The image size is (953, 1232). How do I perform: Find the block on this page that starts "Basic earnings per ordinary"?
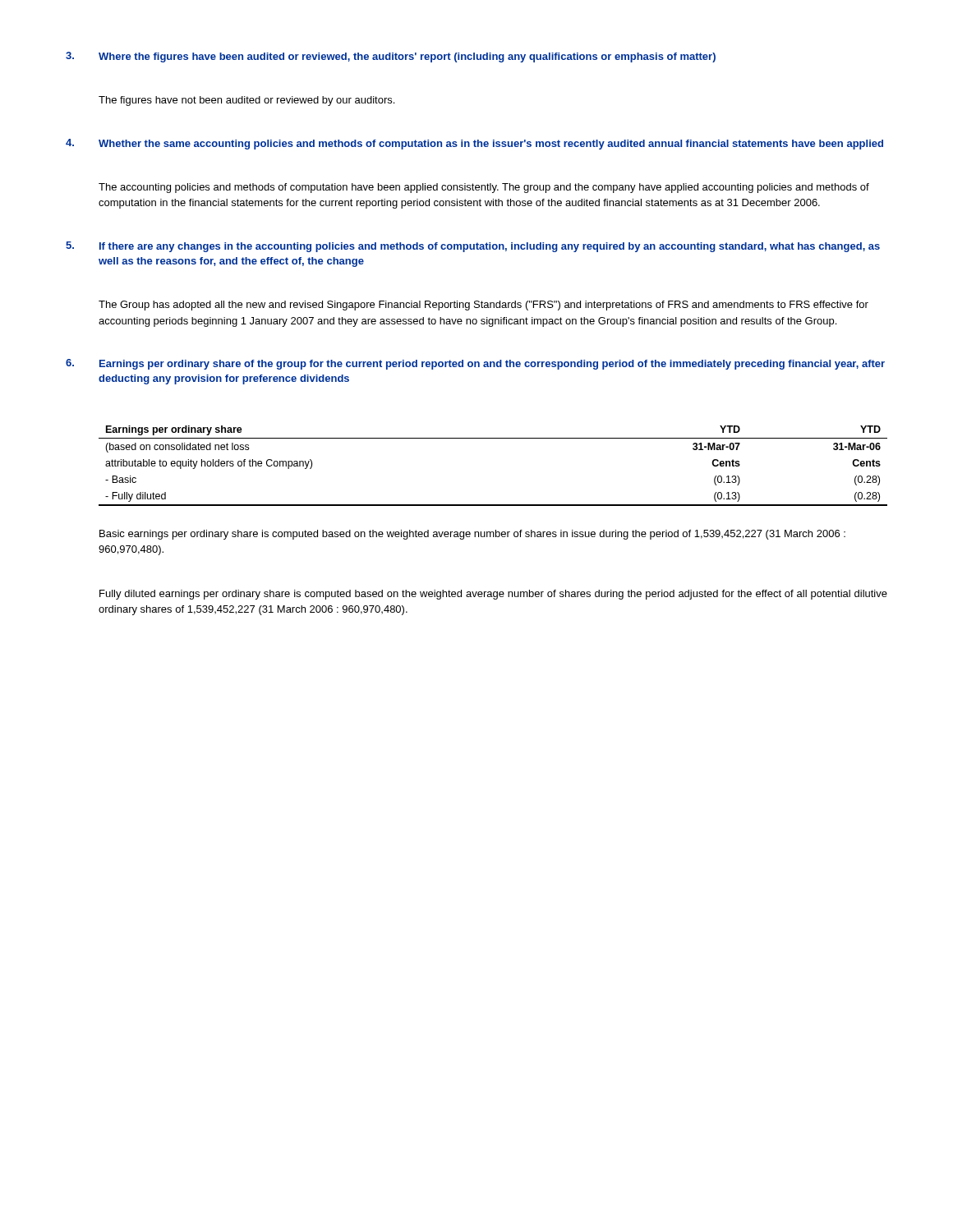coord(476,545)
